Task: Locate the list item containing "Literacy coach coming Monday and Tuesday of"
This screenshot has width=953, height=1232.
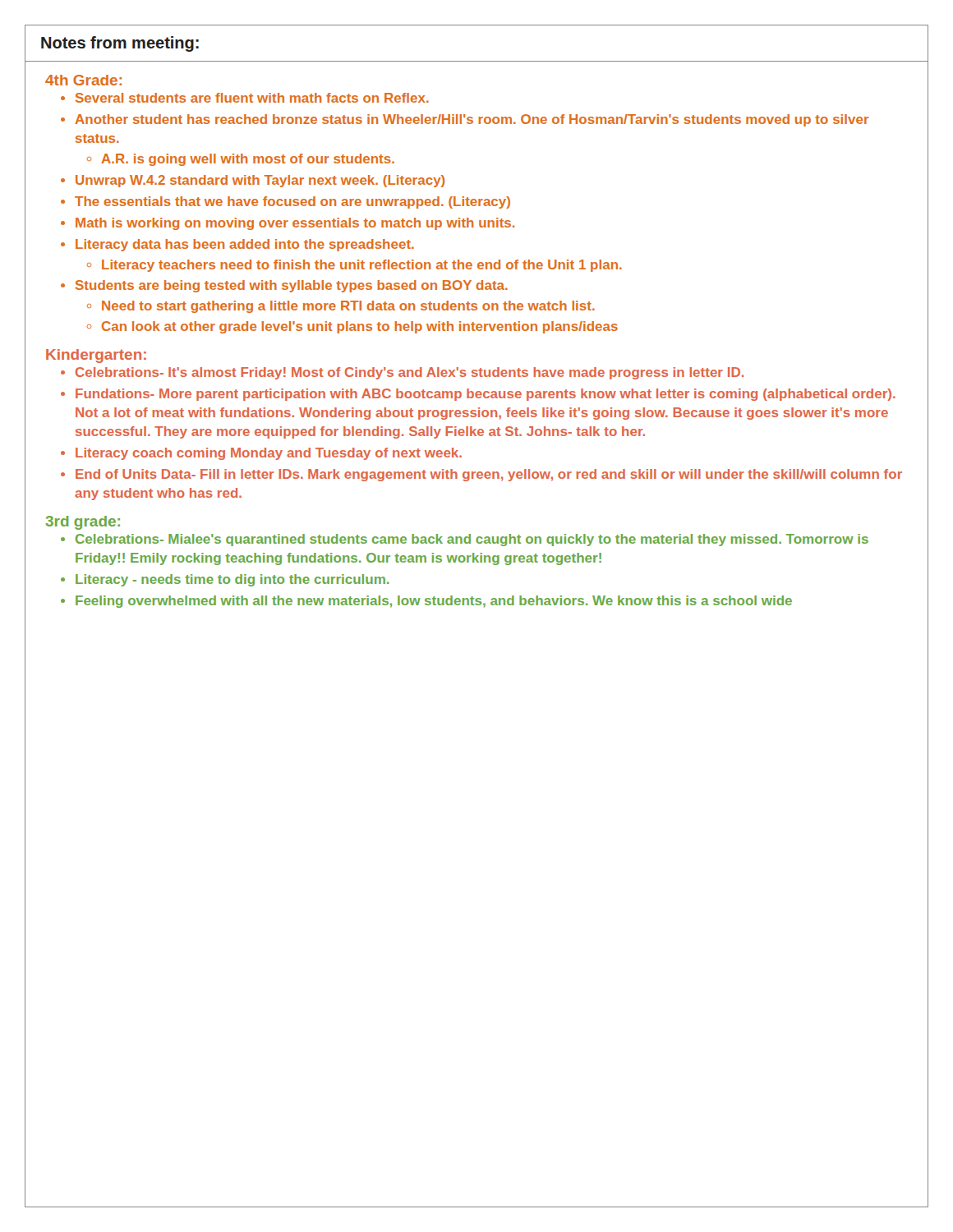Action: [269, 453]
